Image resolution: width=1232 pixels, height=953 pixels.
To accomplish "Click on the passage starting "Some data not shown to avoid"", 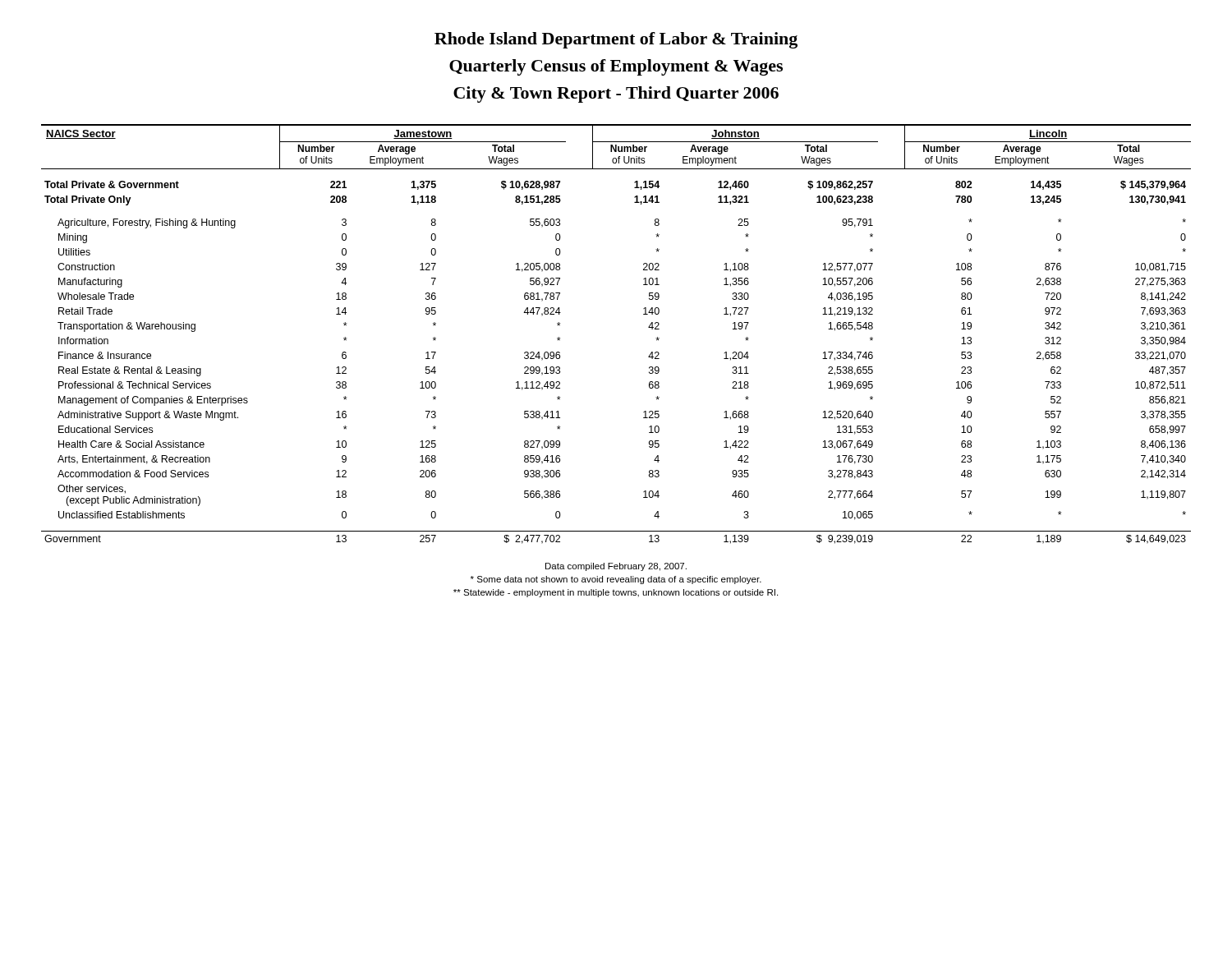I will (x=616, y=579).
